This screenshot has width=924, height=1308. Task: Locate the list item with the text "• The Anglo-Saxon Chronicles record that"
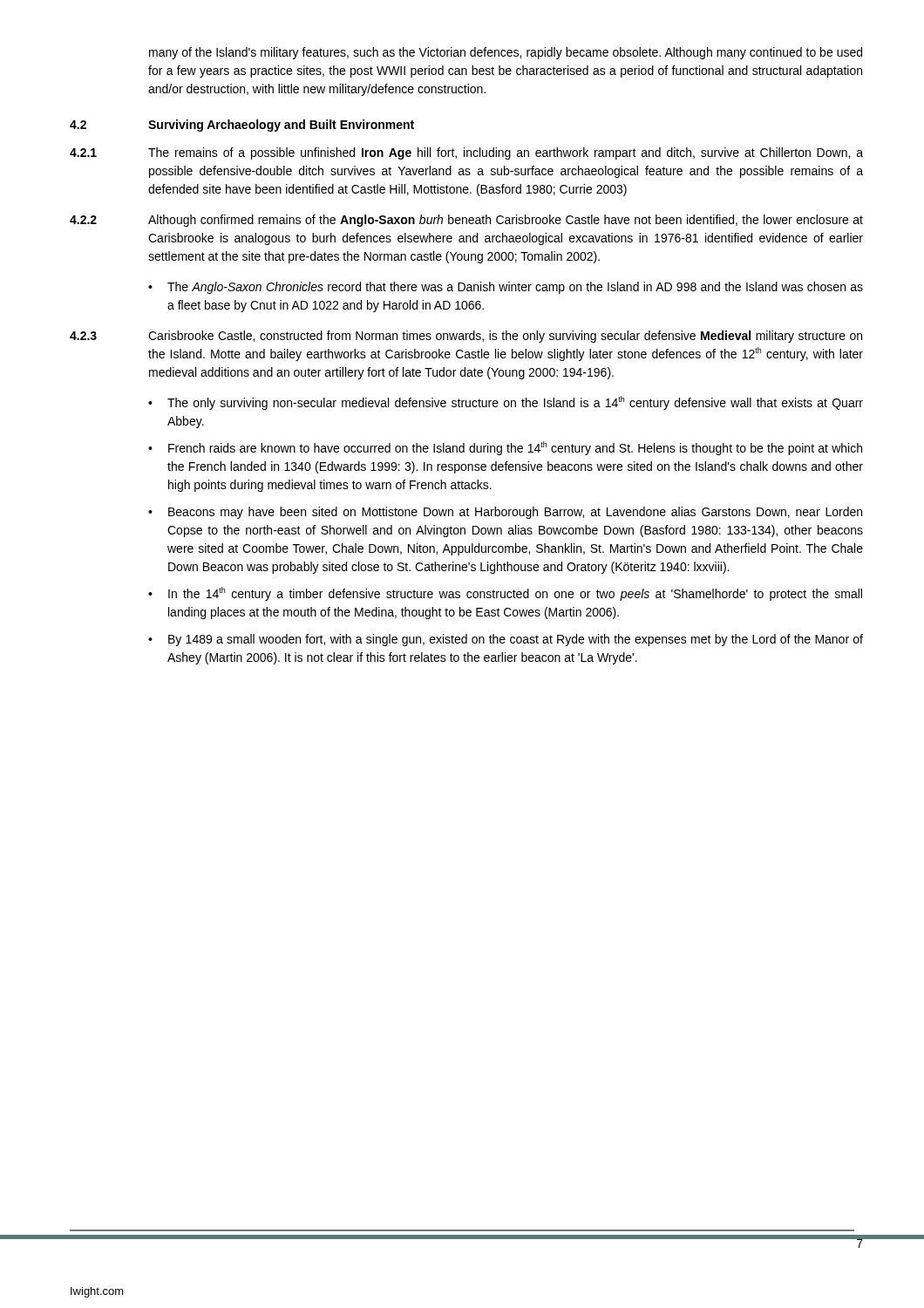506,297
